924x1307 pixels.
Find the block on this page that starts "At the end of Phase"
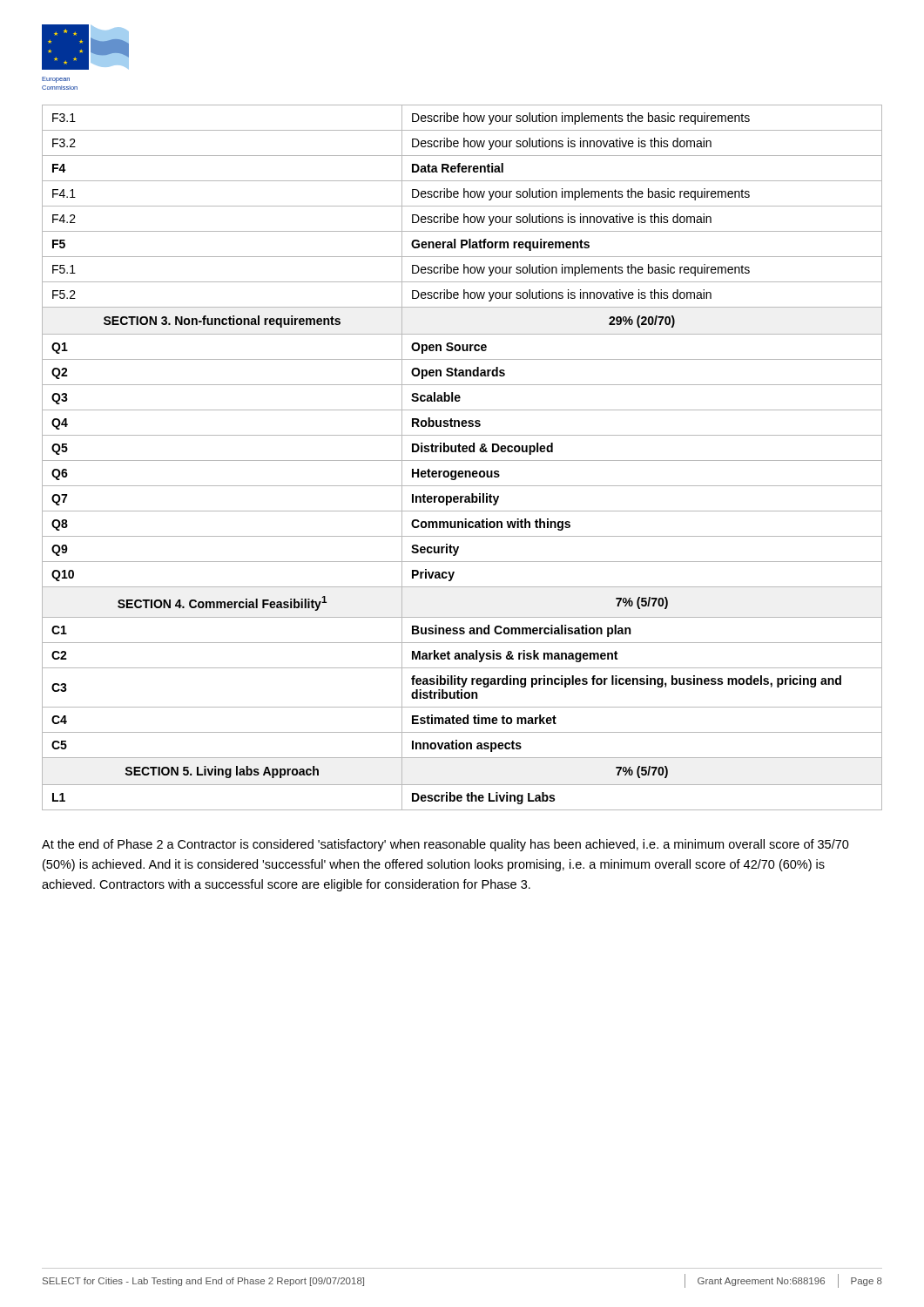(x=445, y=864)
